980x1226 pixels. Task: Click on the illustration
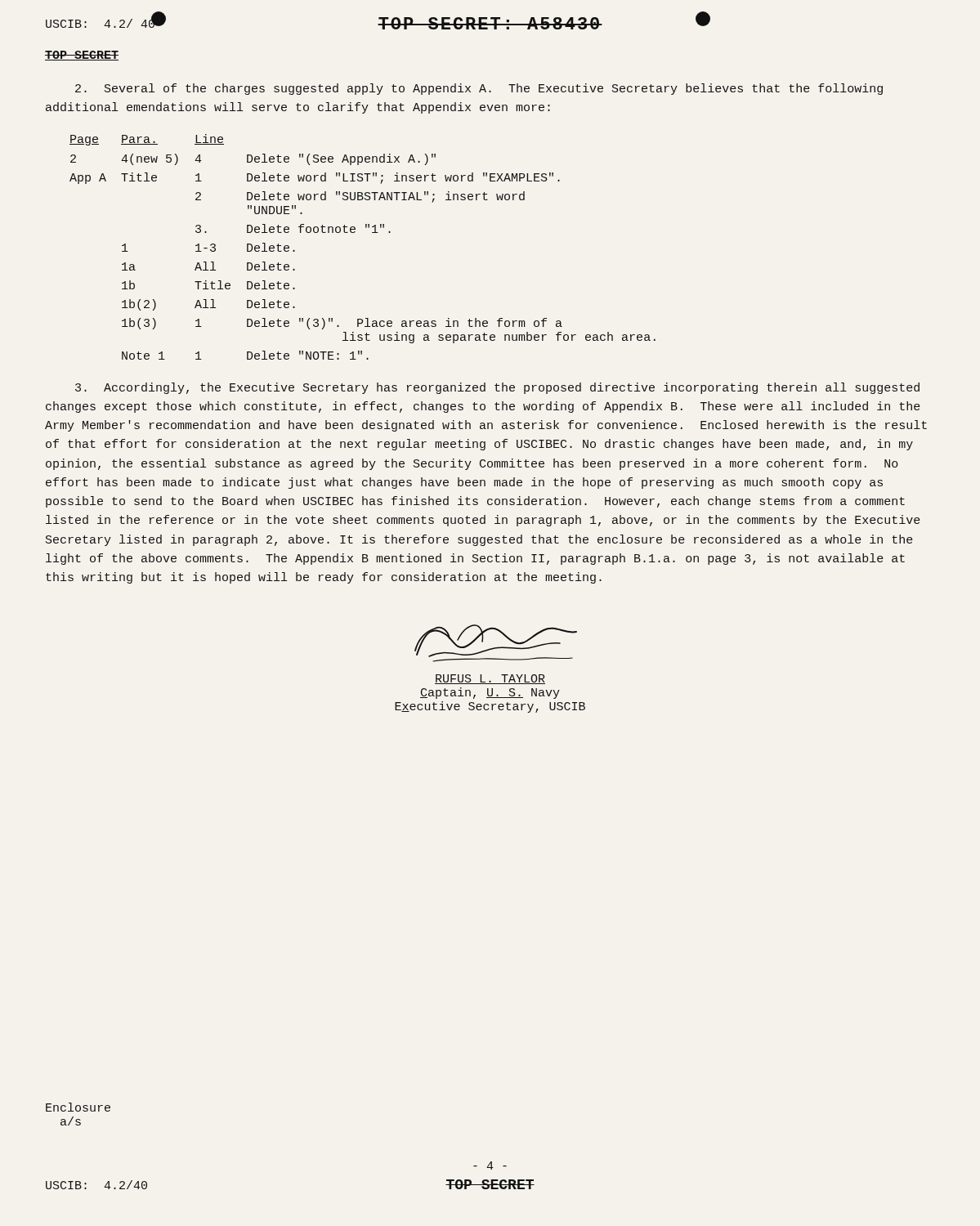point(490,639)
